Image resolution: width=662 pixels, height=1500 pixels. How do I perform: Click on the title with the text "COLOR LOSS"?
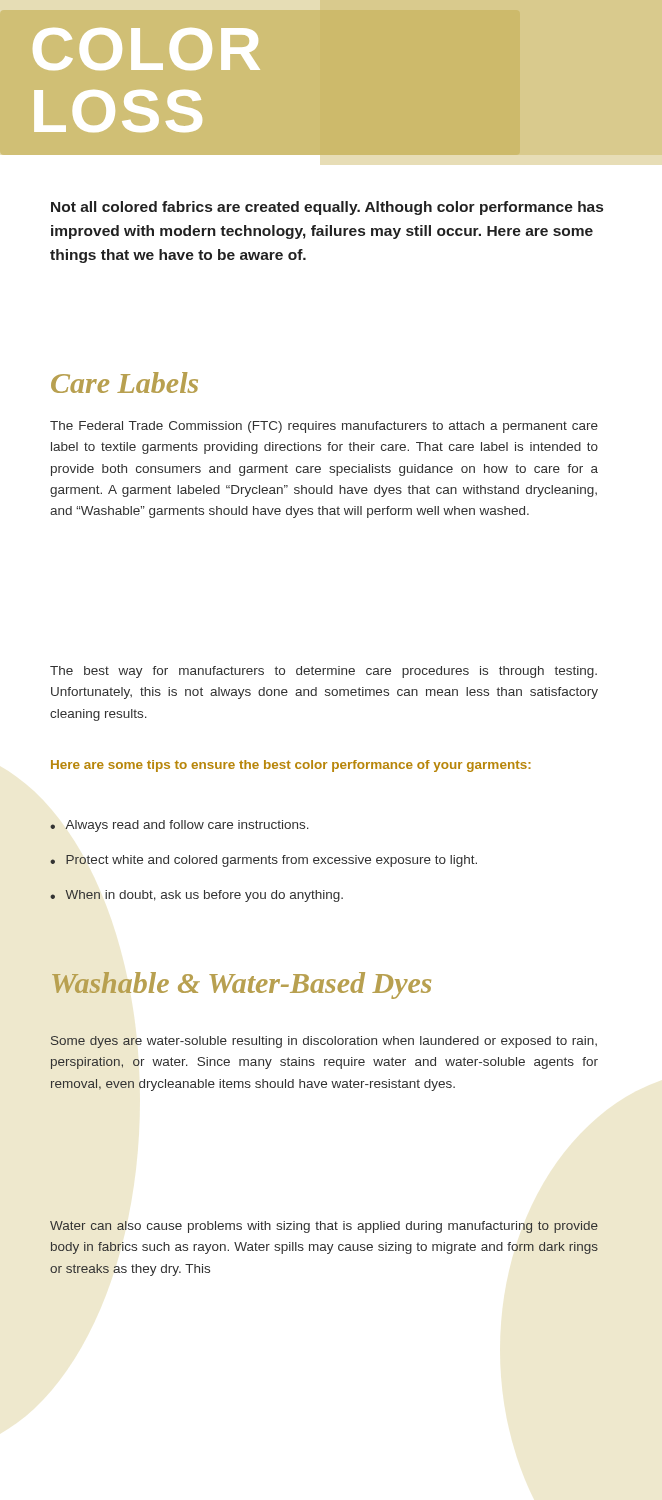click(x=240, y=80)
